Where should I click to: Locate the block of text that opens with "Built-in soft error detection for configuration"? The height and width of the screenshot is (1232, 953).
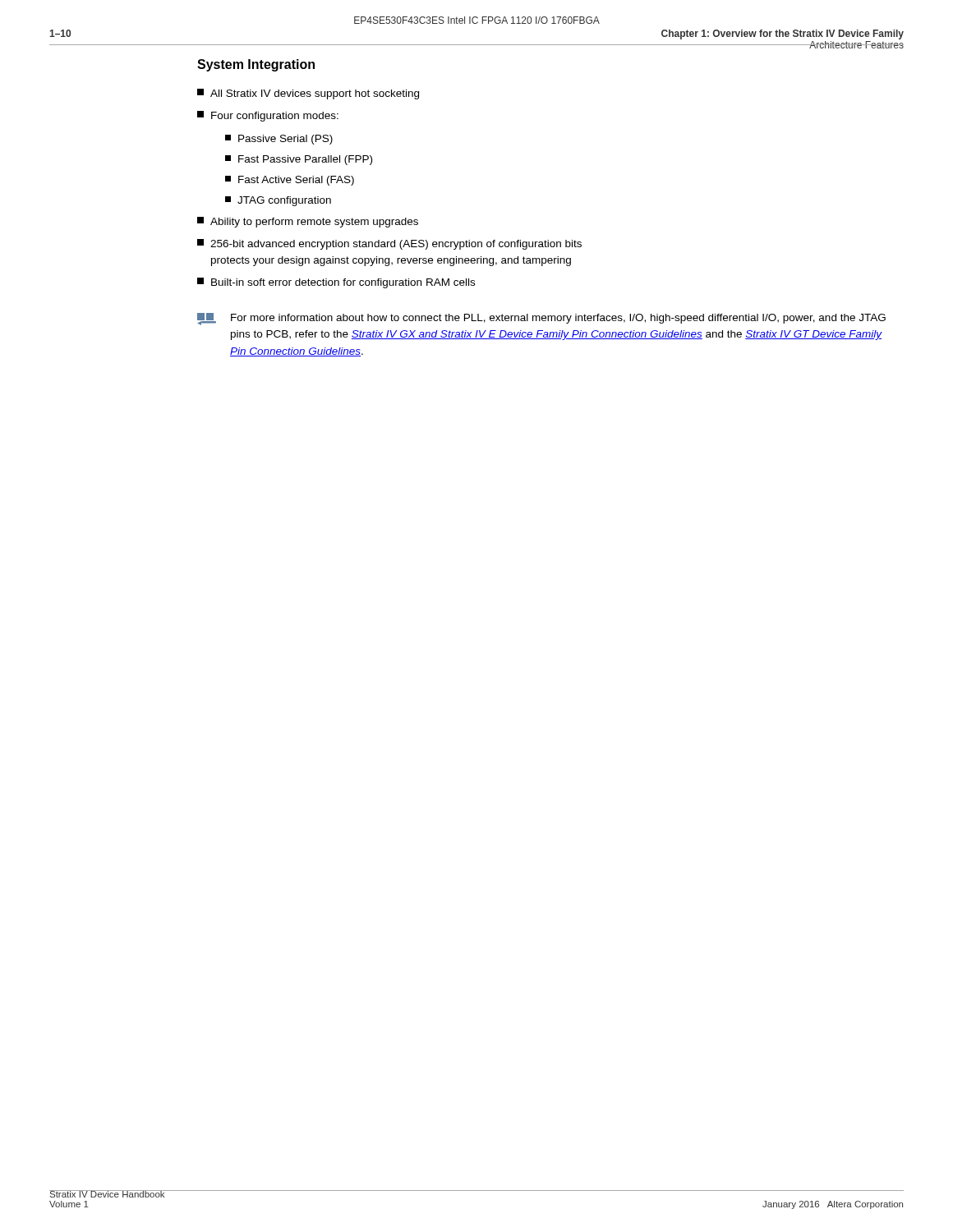coord(336,283)
